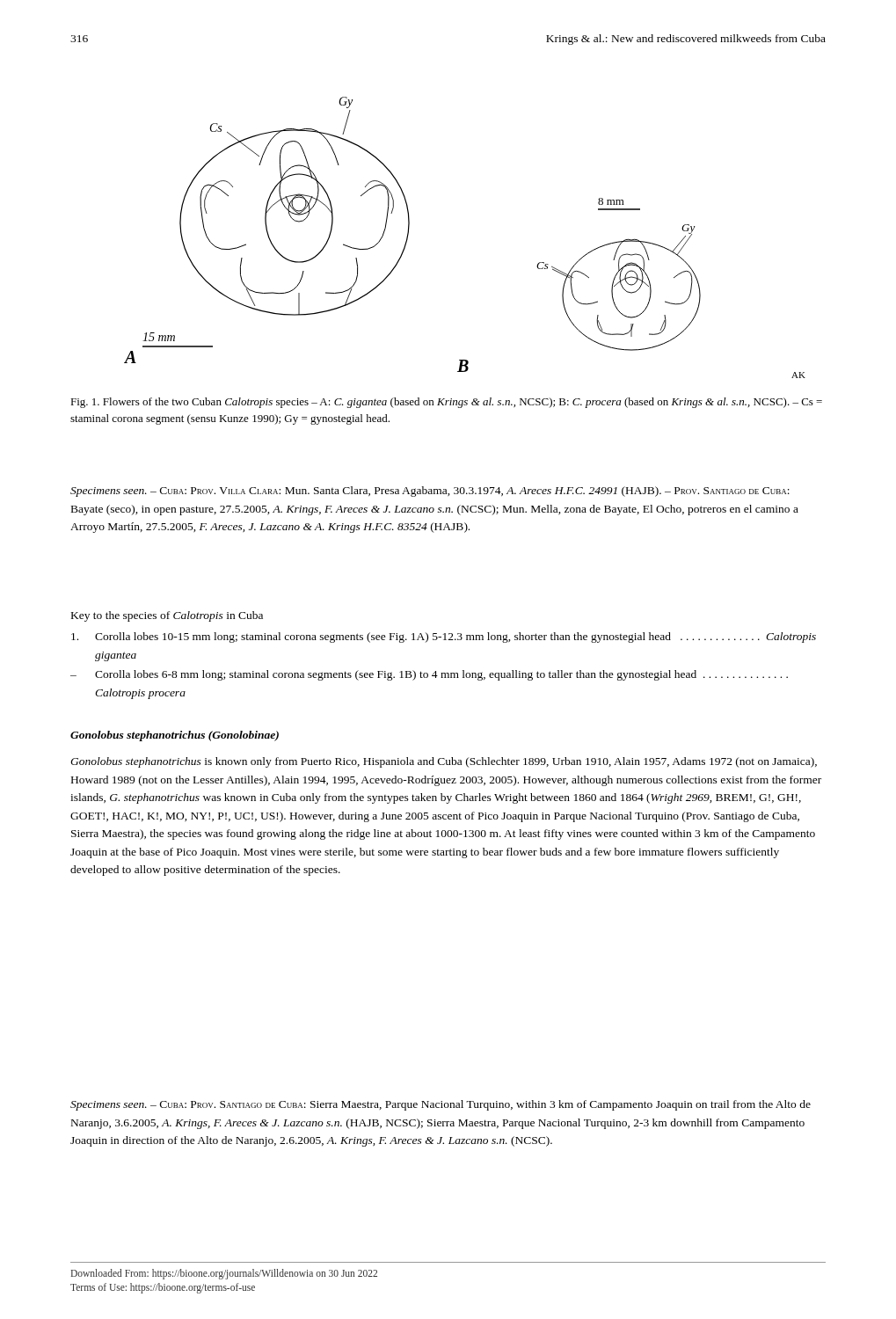The height and width of the screenshot is (1319, 896).
Task: Click on the list item containing "Corolla lobes 6-8 mm long; staminal corona"
Action: (x=442, y=683)
